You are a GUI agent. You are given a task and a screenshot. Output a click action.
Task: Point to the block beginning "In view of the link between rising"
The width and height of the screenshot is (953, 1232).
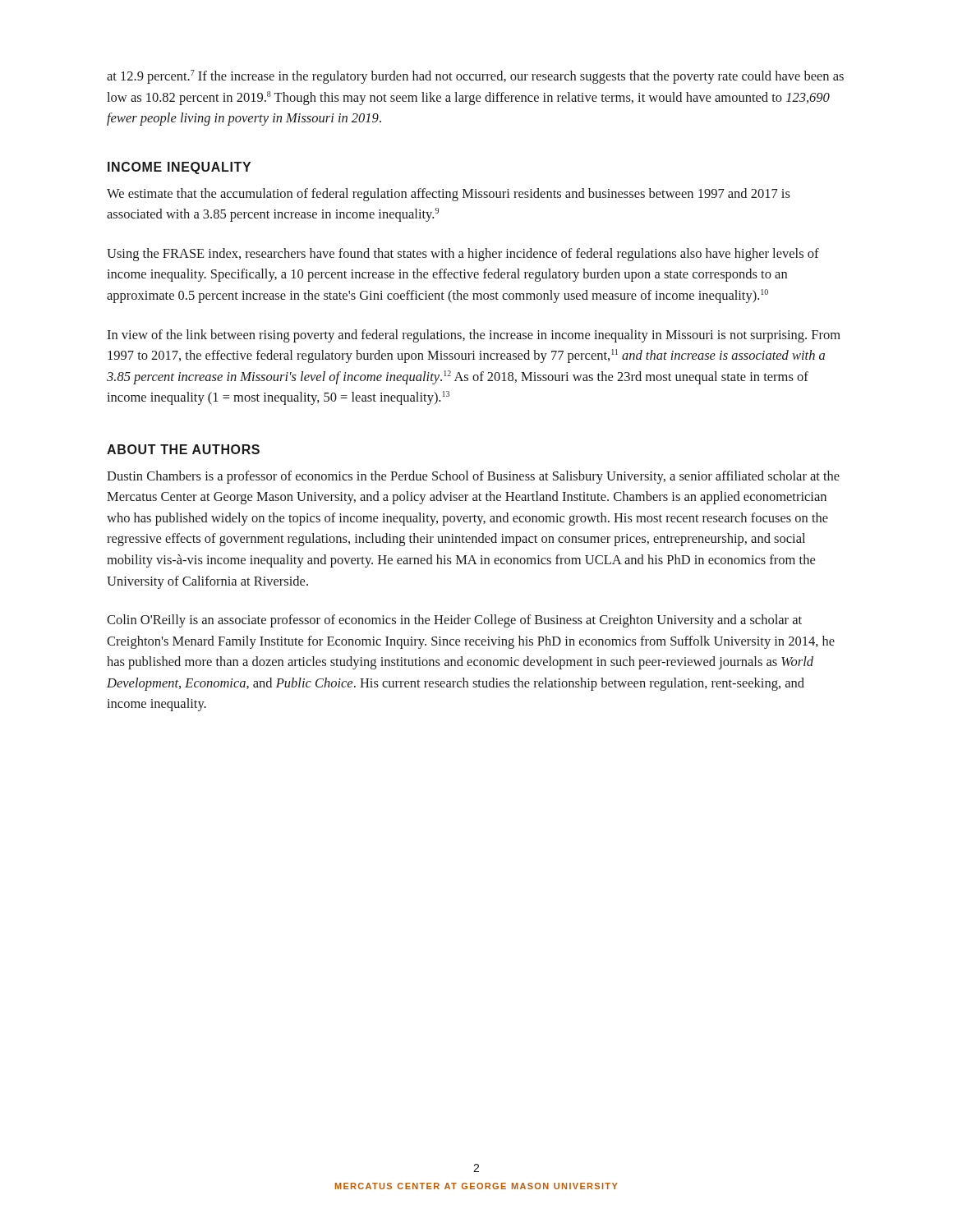474,366
